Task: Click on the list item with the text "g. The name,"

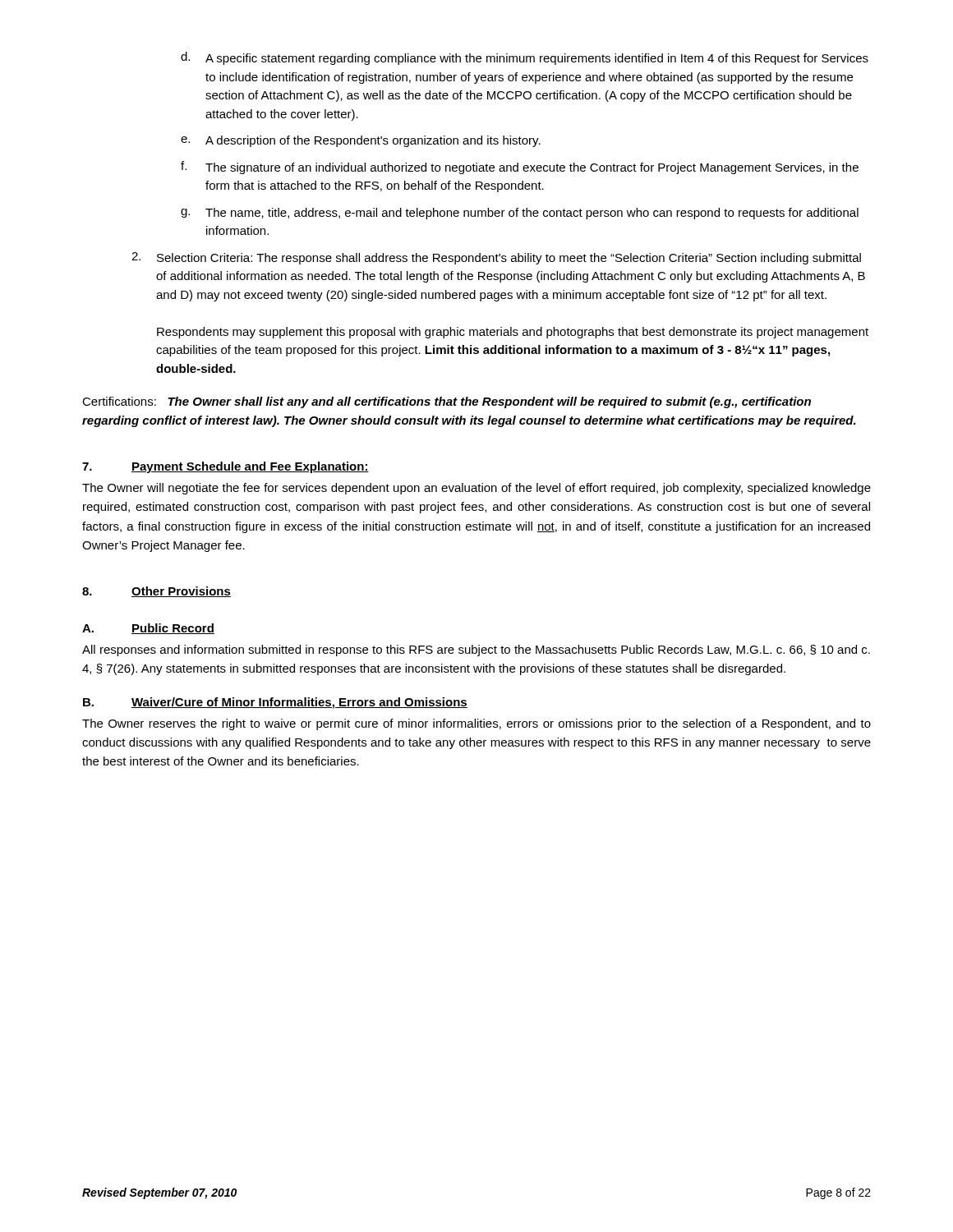Action: [526, 222]
